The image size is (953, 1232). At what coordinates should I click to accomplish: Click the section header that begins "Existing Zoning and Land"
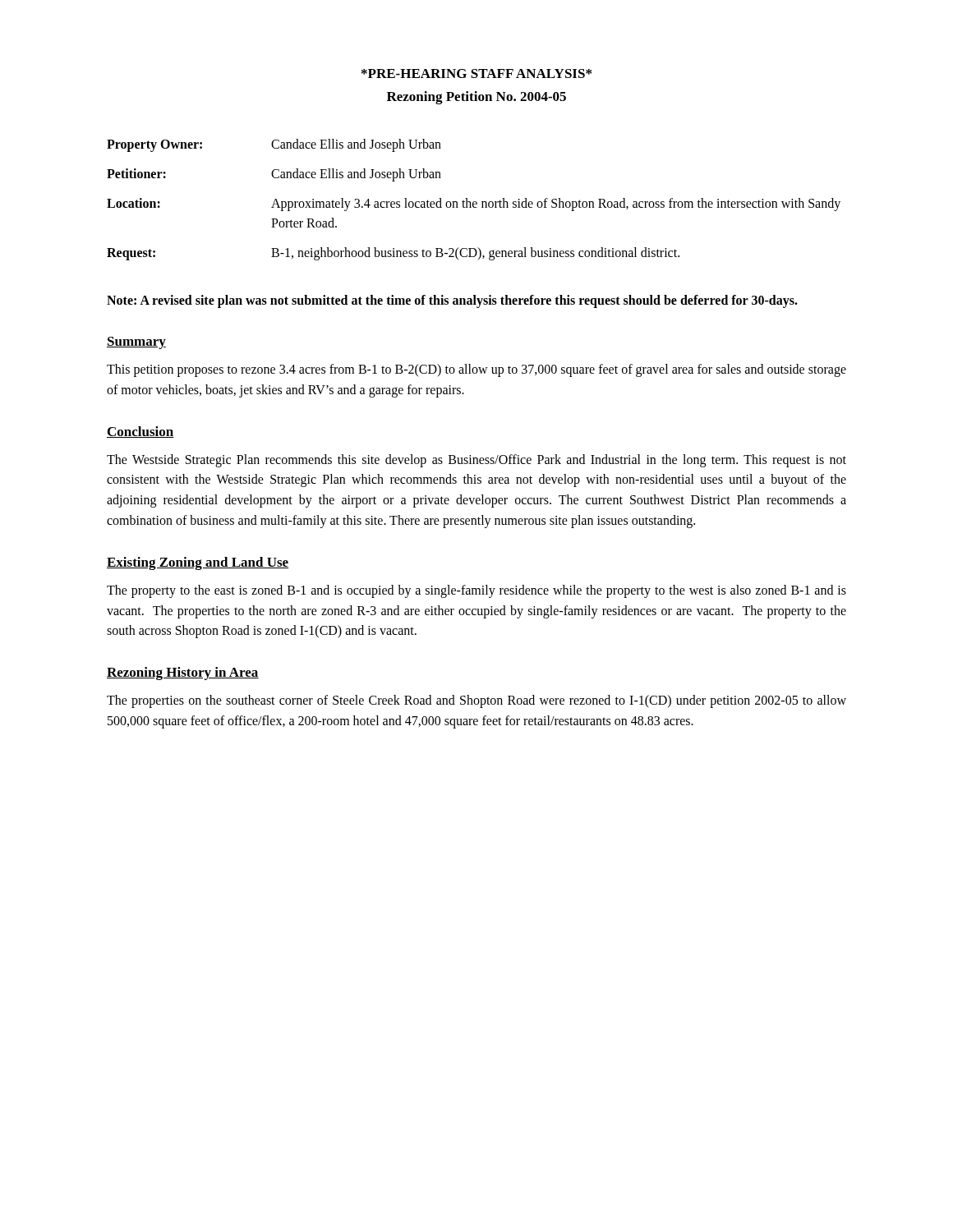198,562
